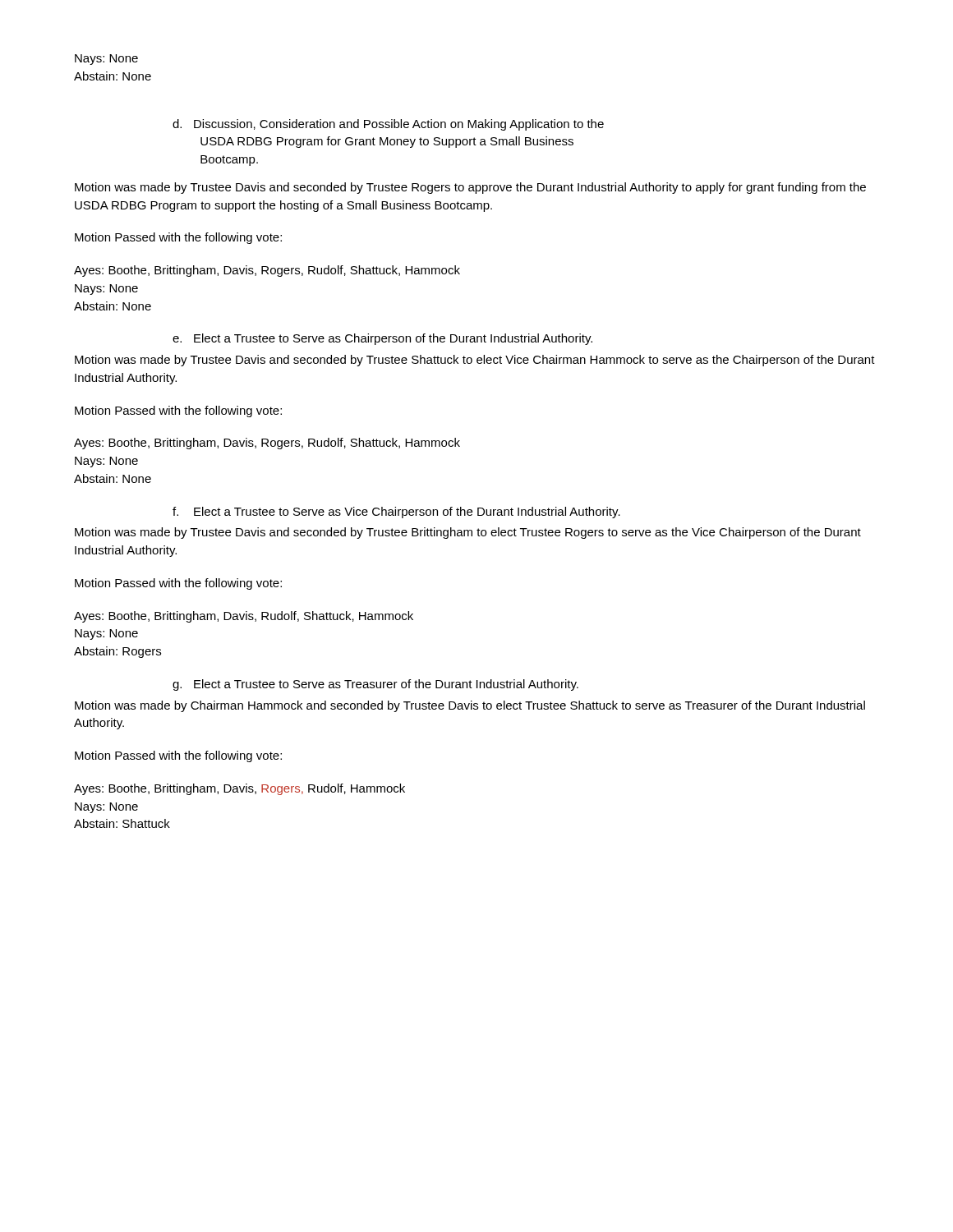The width and height of the screenshot is (953, 1232).
Task: Point to the passage starting "Ayes: Boothe, Brittingham, Davis, Rudolf, Shattuck, Hammock Nays:"
Action: point(244,617)
